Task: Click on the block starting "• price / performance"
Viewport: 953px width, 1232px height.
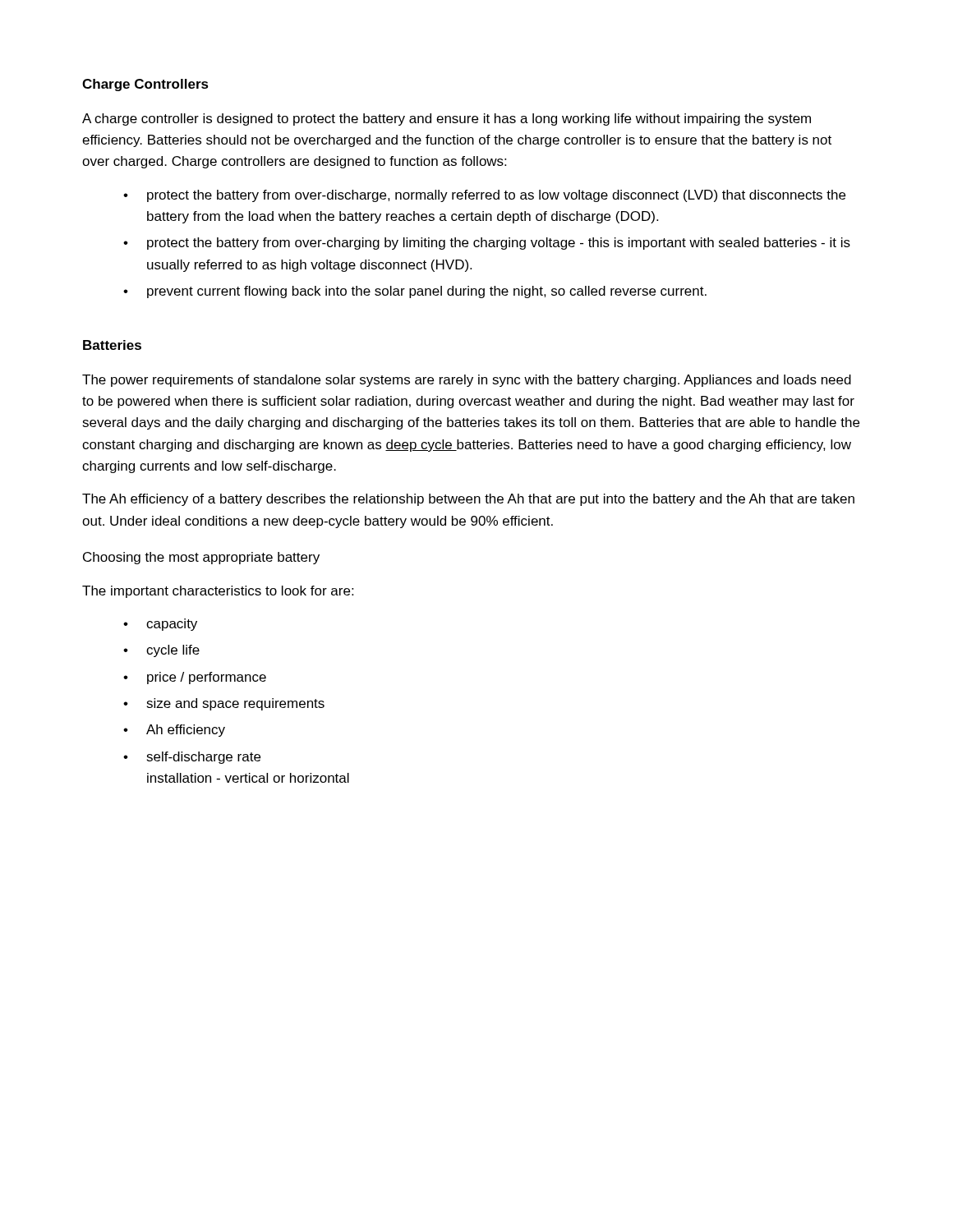Action: coord(195,678)
